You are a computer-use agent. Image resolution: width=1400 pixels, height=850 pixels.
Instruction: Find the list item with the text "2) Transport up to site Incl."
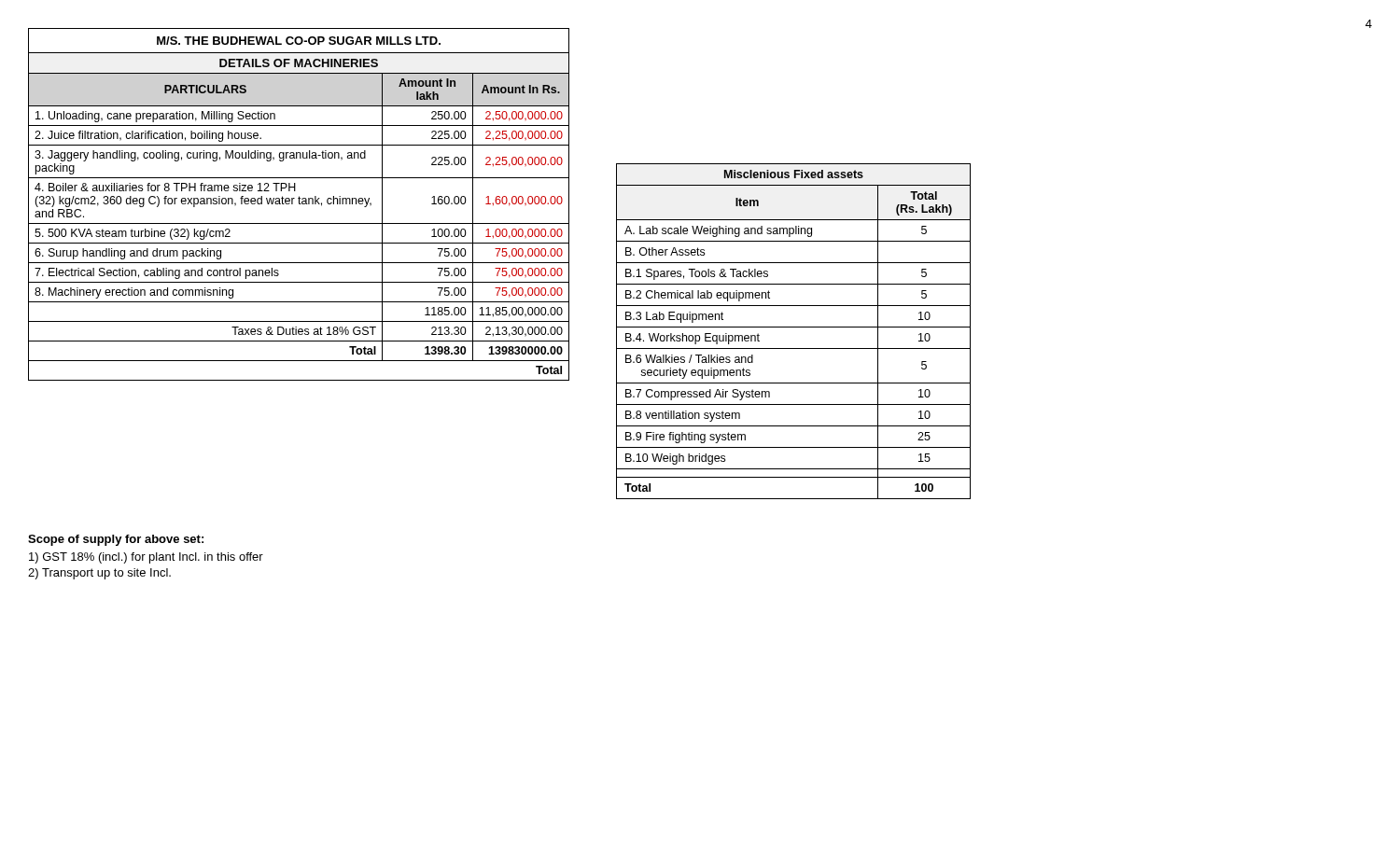100,572
